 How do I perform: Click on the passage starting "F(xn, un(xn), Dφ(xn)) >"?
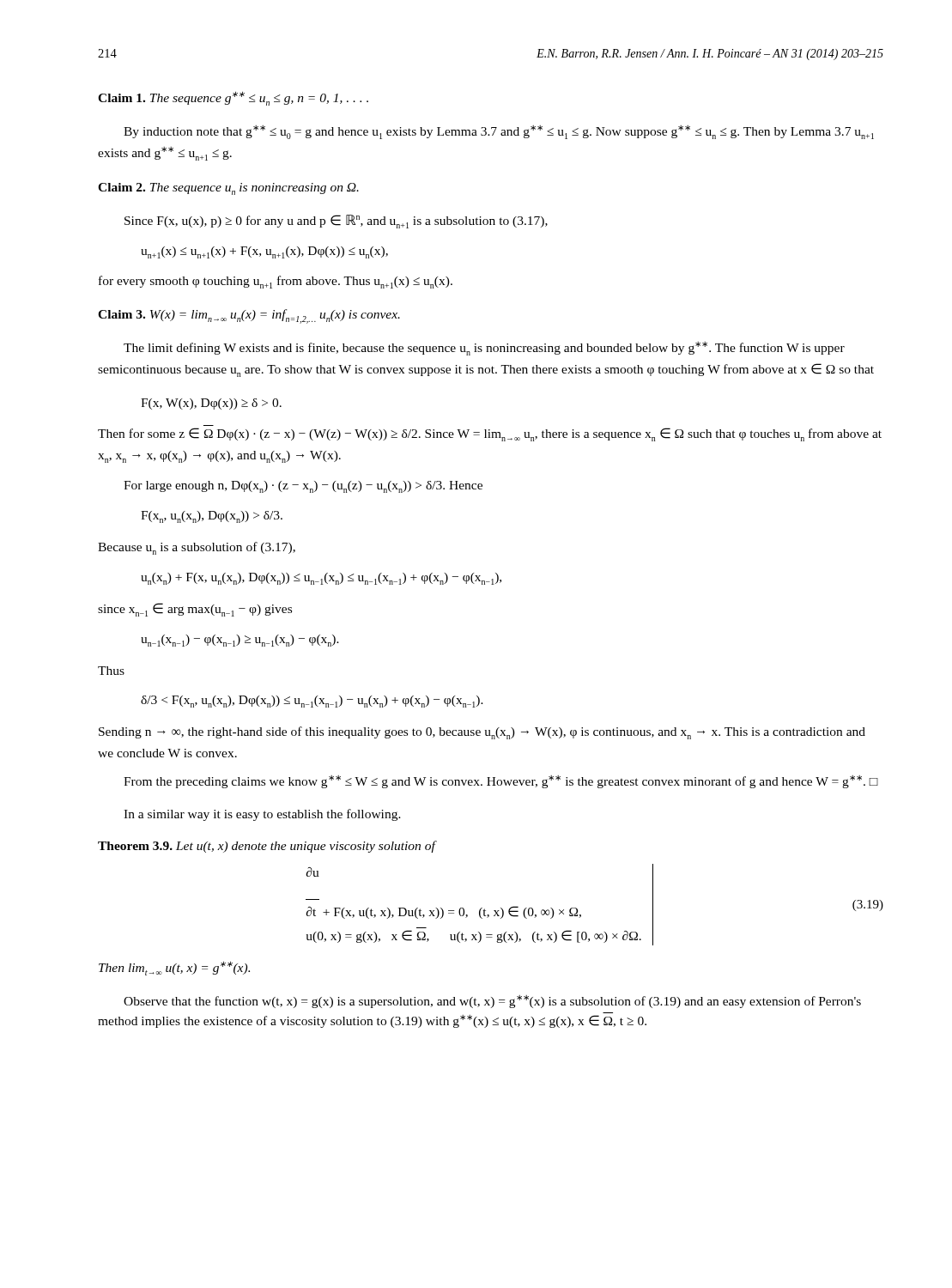coord(212,516)
